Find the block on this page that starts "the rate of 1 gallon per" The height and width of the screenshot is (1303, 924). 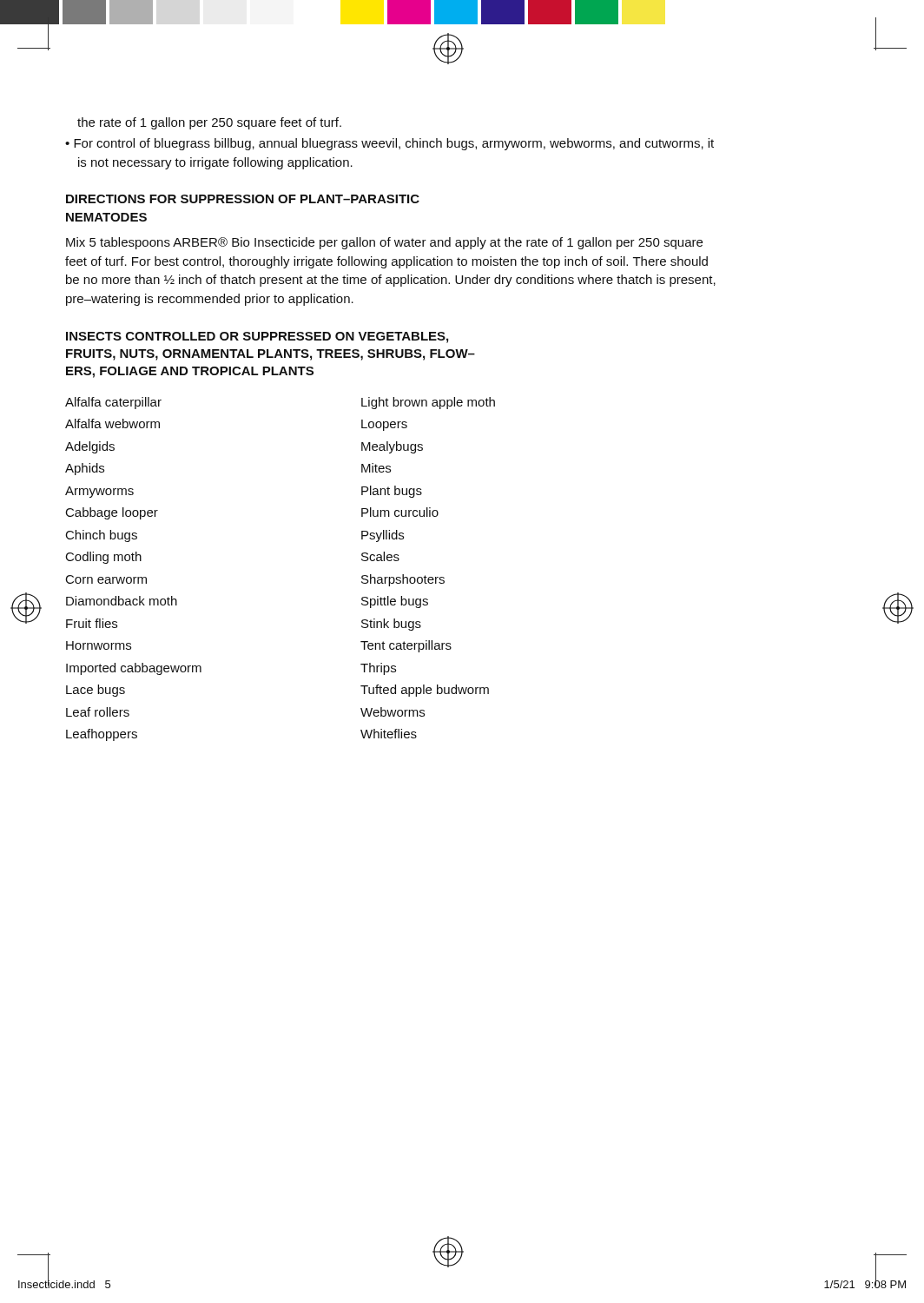coord(210,122)
